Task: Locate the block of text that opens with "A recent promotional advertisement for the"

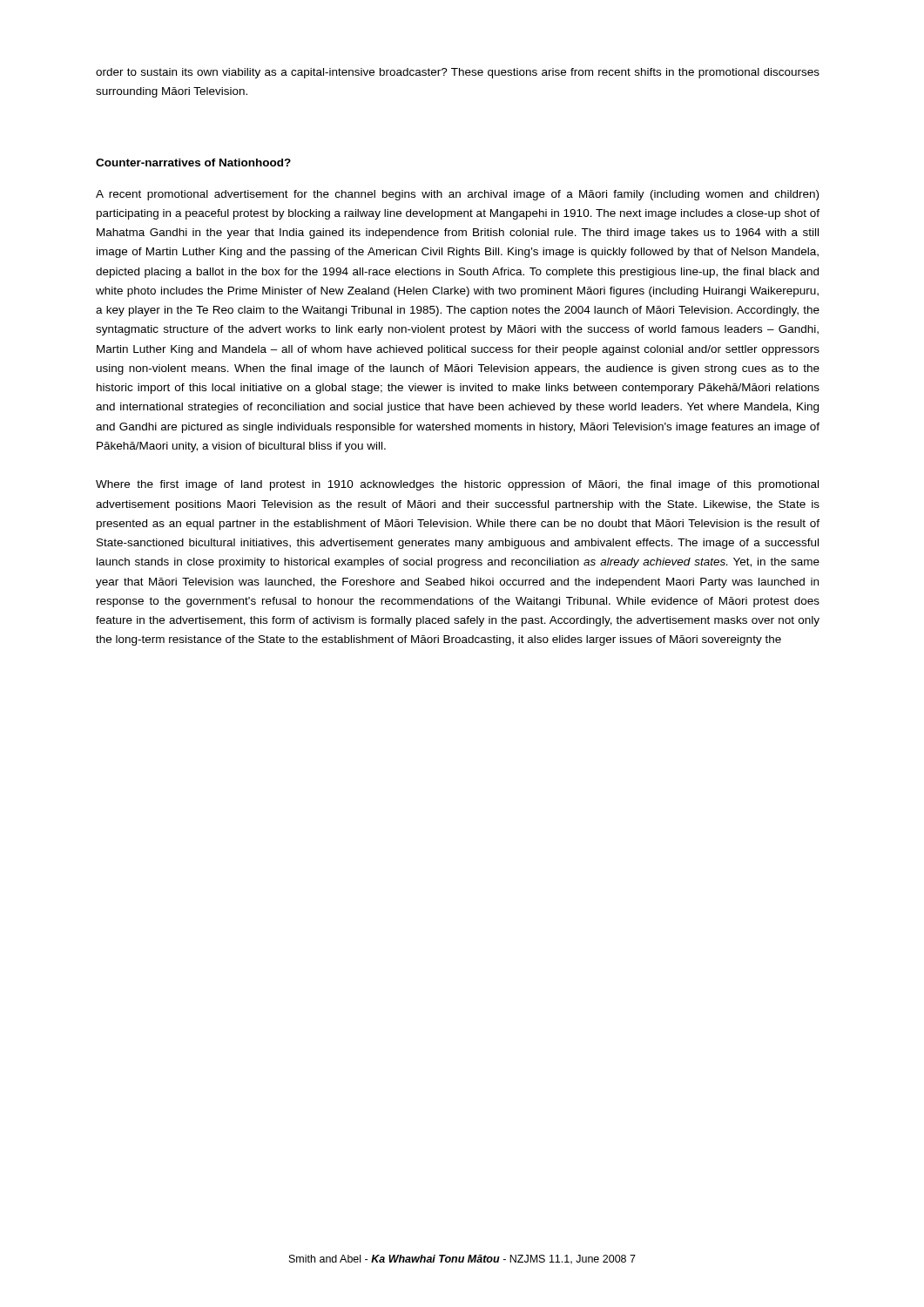Action: 458,320
